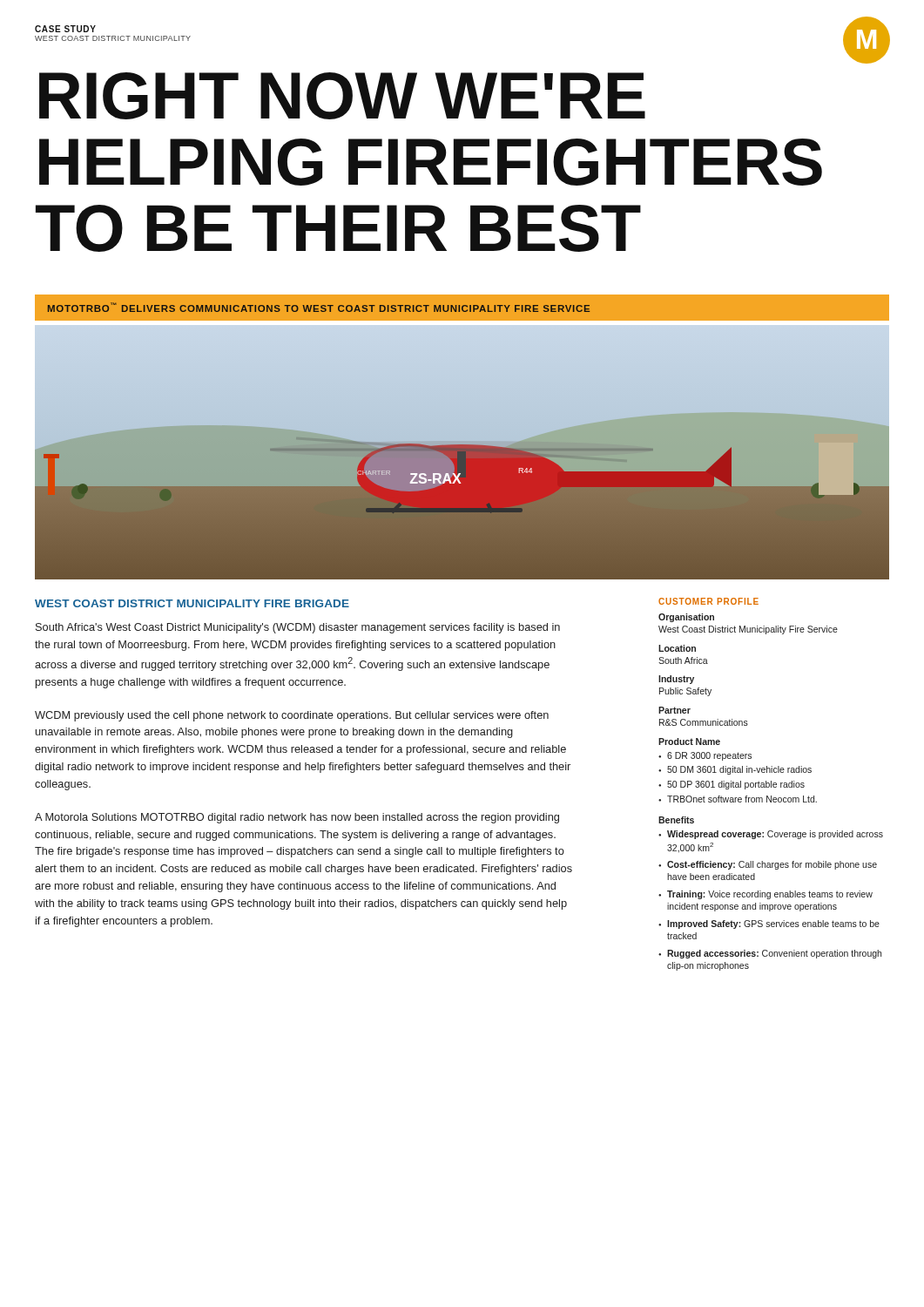Locate the block of text that opens with "CUSTOMER PROFILE Organisation West Coast District Municipality Fire"

[x=774, y=785]
